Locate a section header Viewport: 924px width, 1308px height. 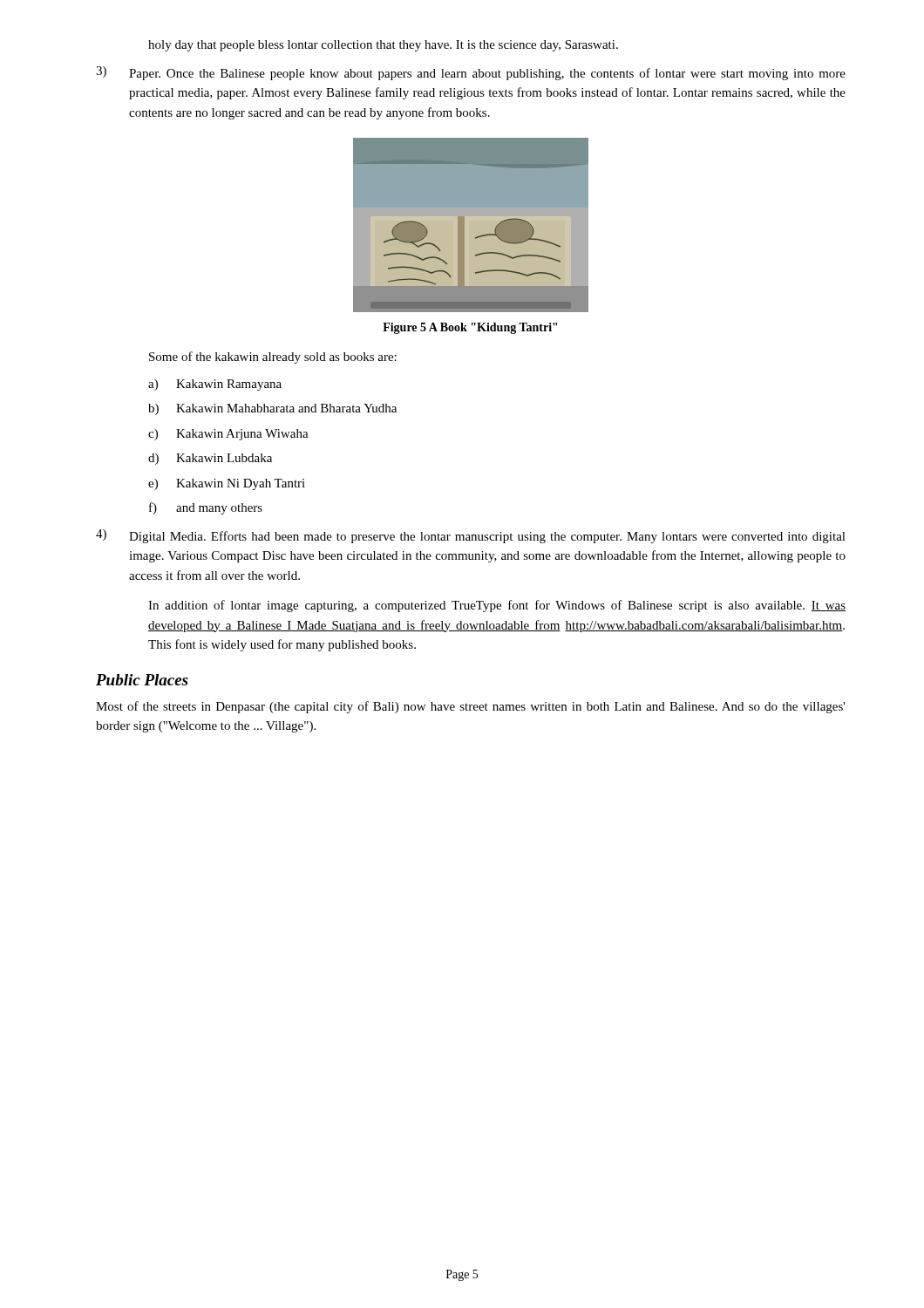tap(142, 679)
